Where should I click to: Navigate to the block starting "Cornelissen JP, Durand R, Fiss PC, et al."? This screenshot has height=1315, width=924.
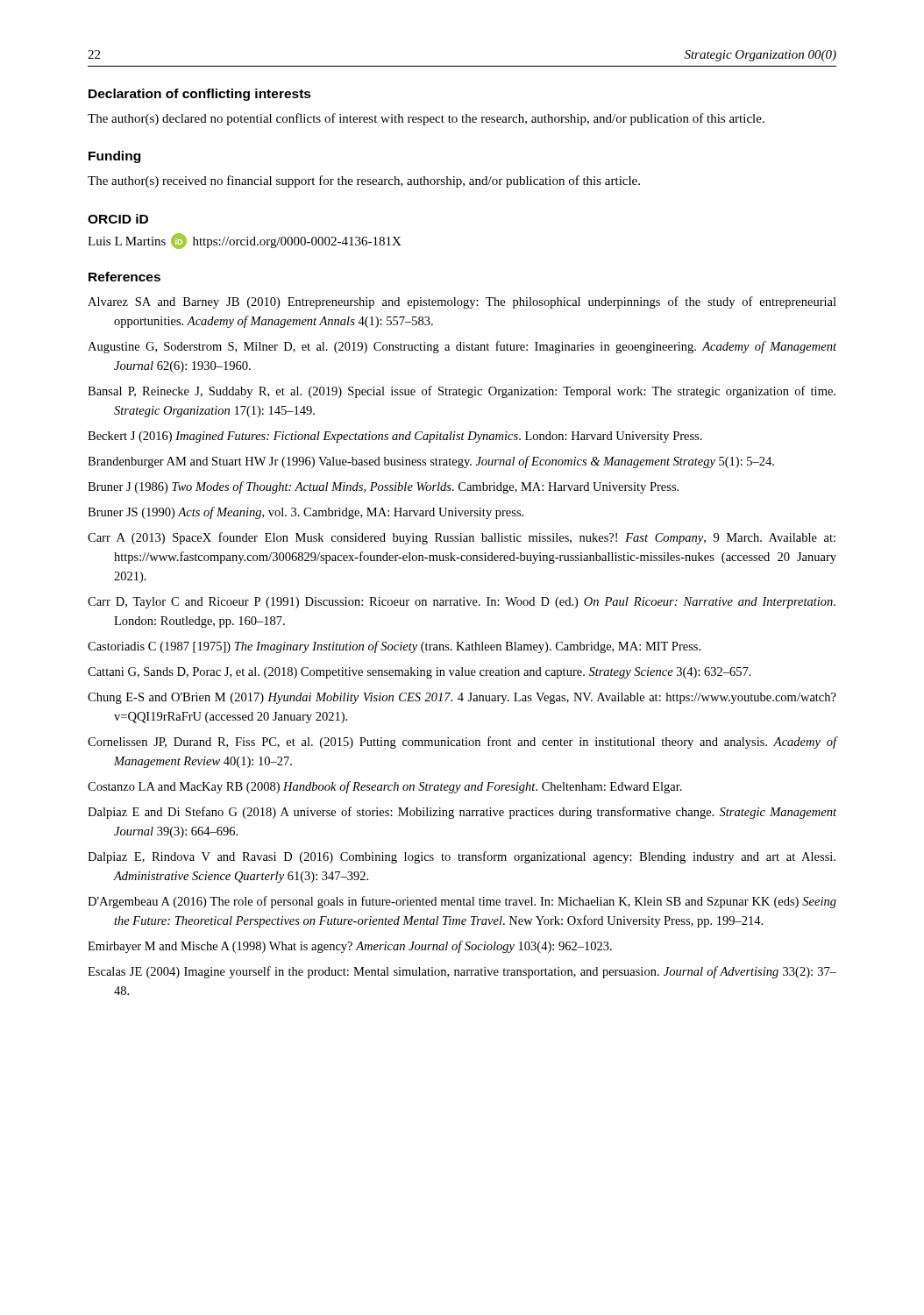462,751
